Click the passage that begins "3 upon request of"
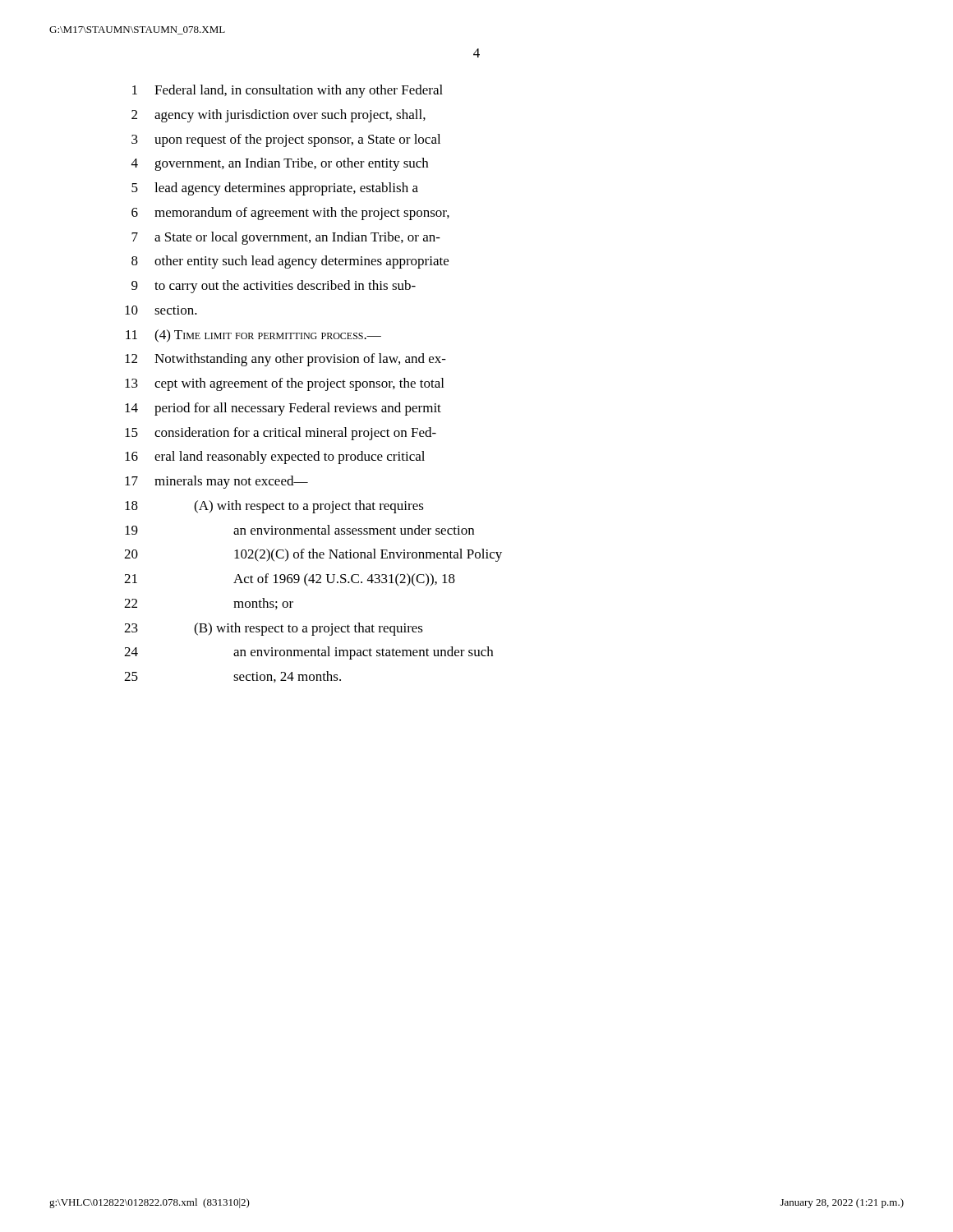The height and width of the screenshot is (1232, 953). point(286,140)
